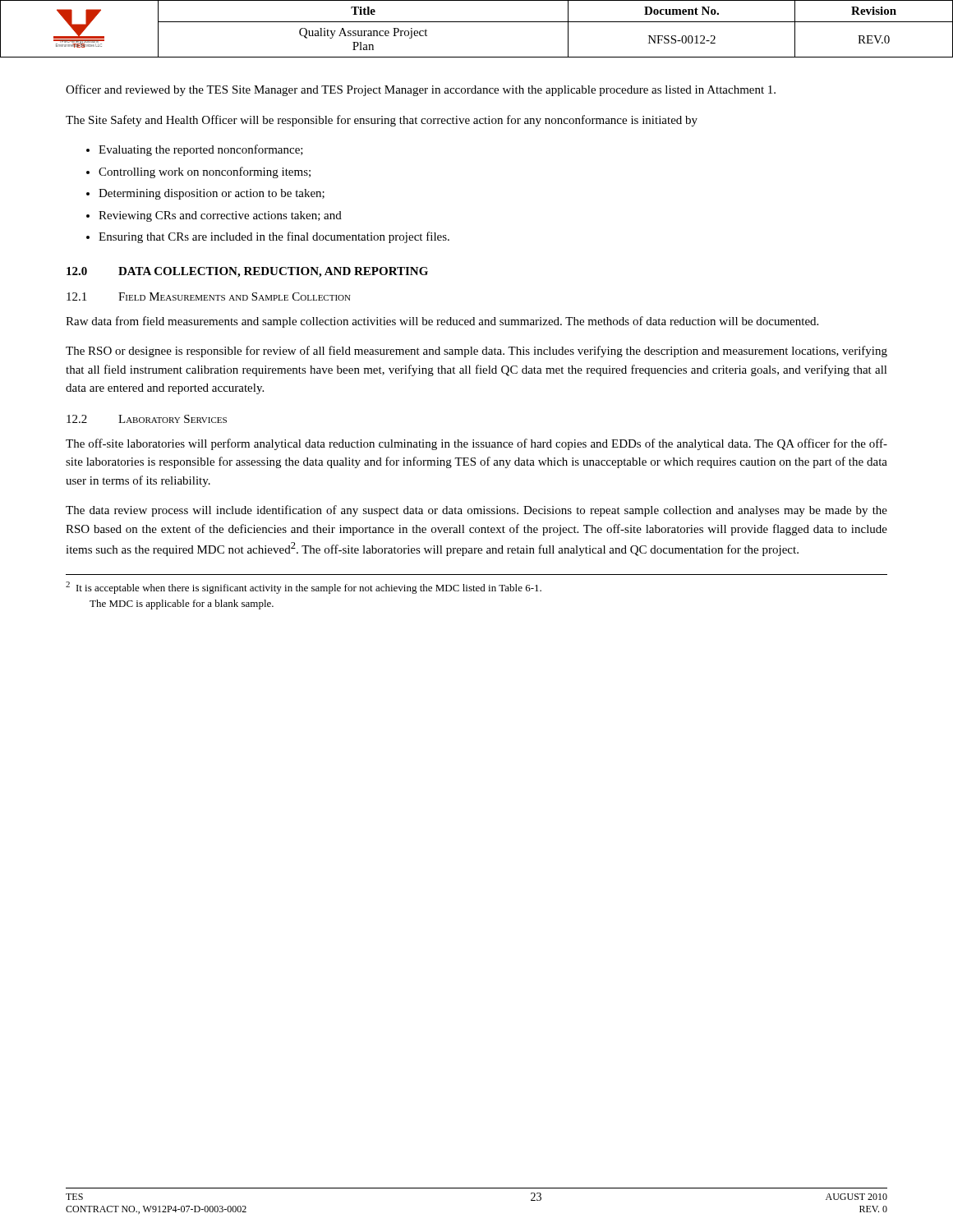Screen dimensions: 1232x953
Task: Click the passage that begins "Raw data from field measurements and"
Action: [476, 321]
